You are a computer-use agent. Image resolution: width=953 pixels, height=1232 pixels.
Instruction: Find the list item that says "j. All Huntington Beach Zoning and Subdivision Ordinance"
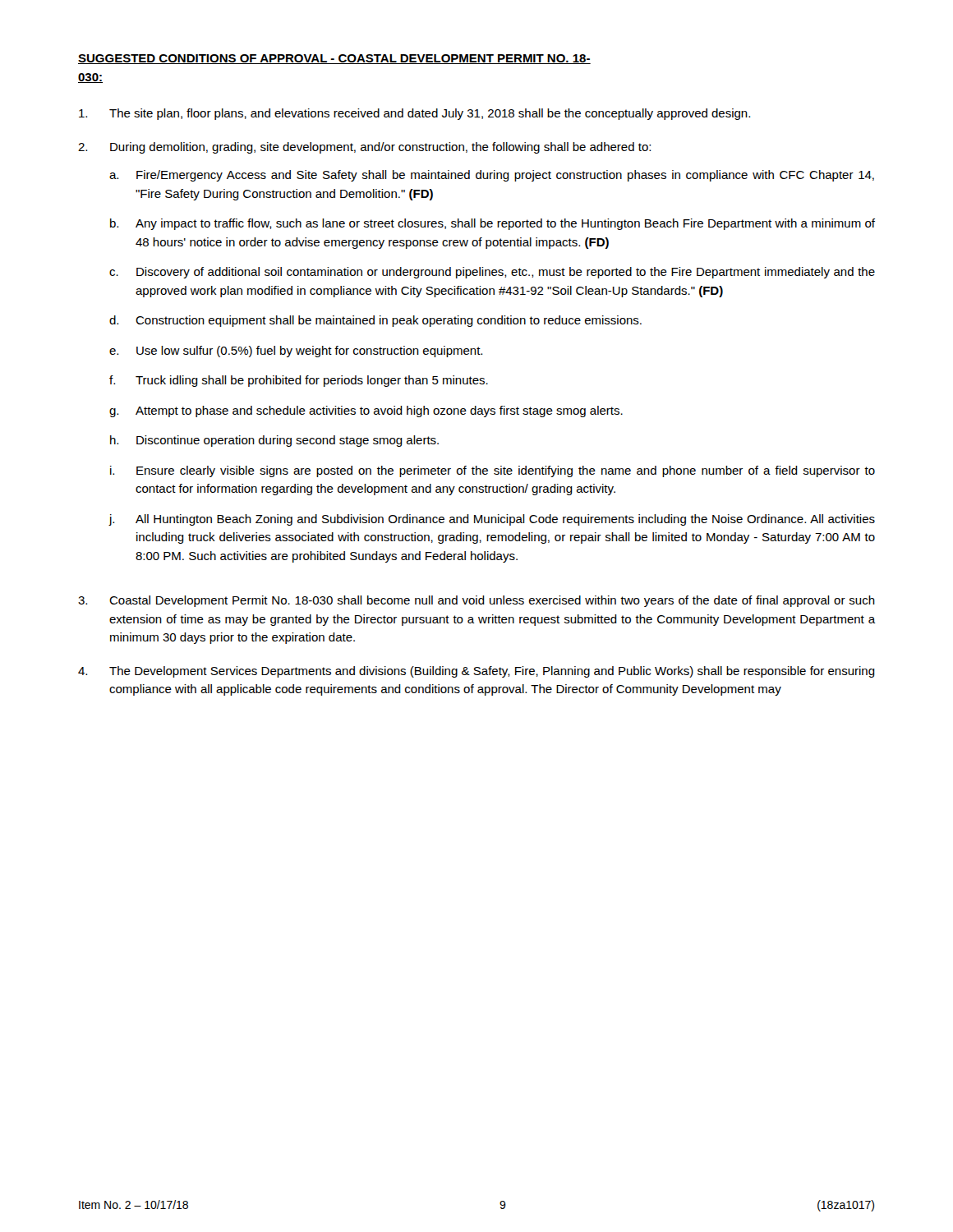[492, 537]
